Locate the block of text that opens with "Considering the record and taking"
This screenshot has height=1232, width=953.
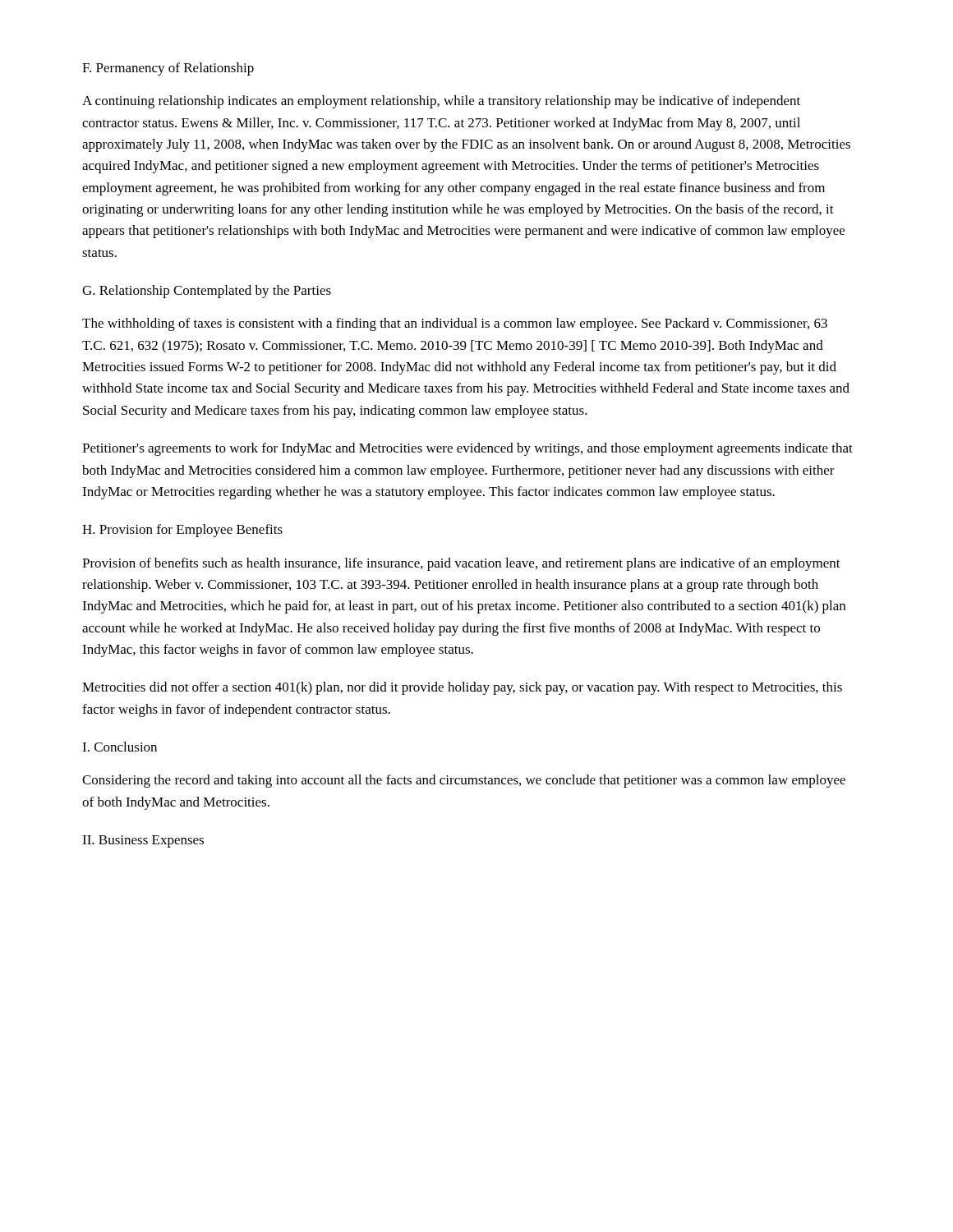coord(464,791)
